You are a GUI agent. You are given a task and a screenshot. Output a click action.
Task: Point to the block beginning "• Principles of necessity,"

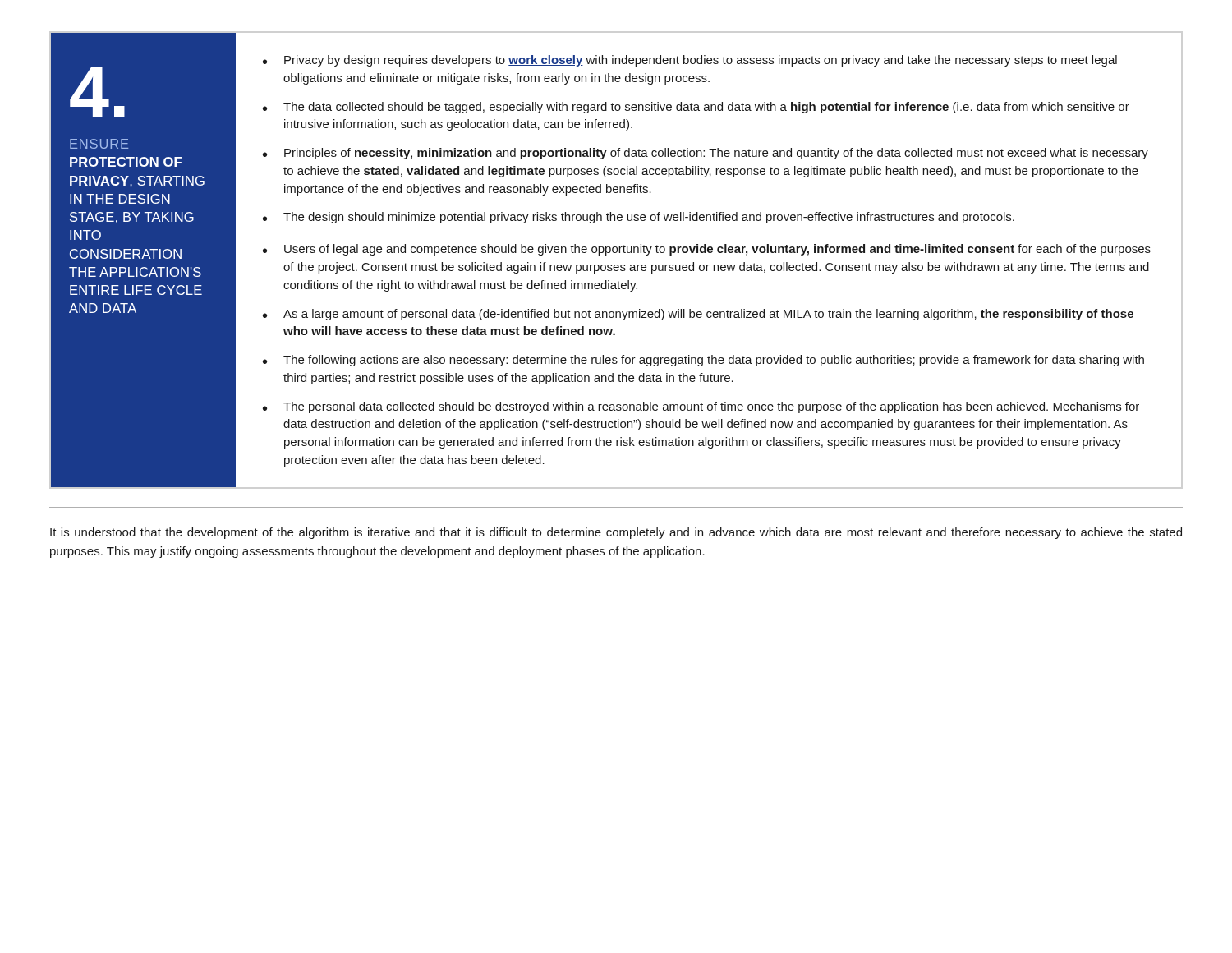(707, 171)
